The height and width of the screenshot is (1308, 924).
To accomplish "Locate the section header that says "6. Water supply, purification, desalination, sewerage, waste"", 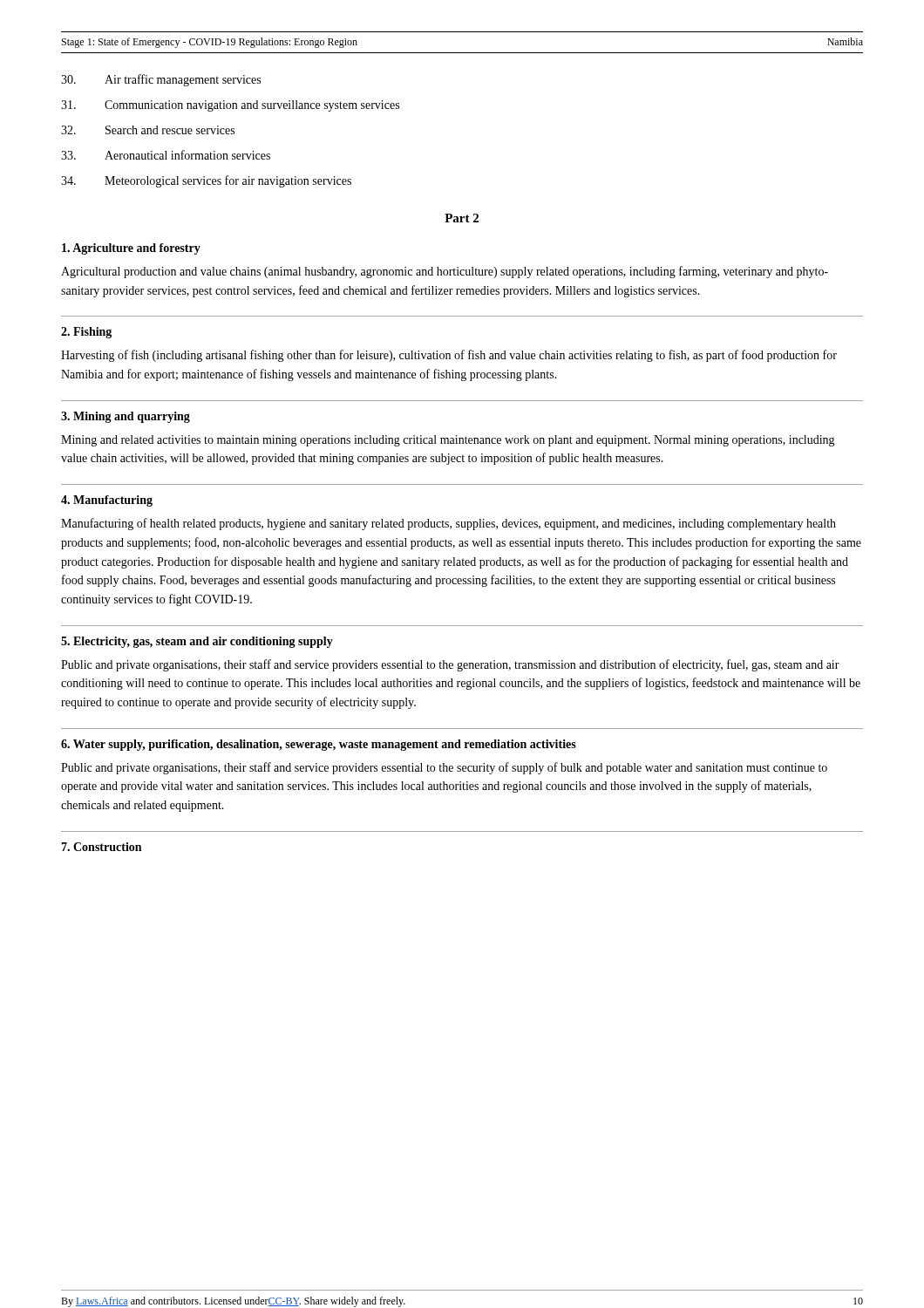I will click(318, 744).
